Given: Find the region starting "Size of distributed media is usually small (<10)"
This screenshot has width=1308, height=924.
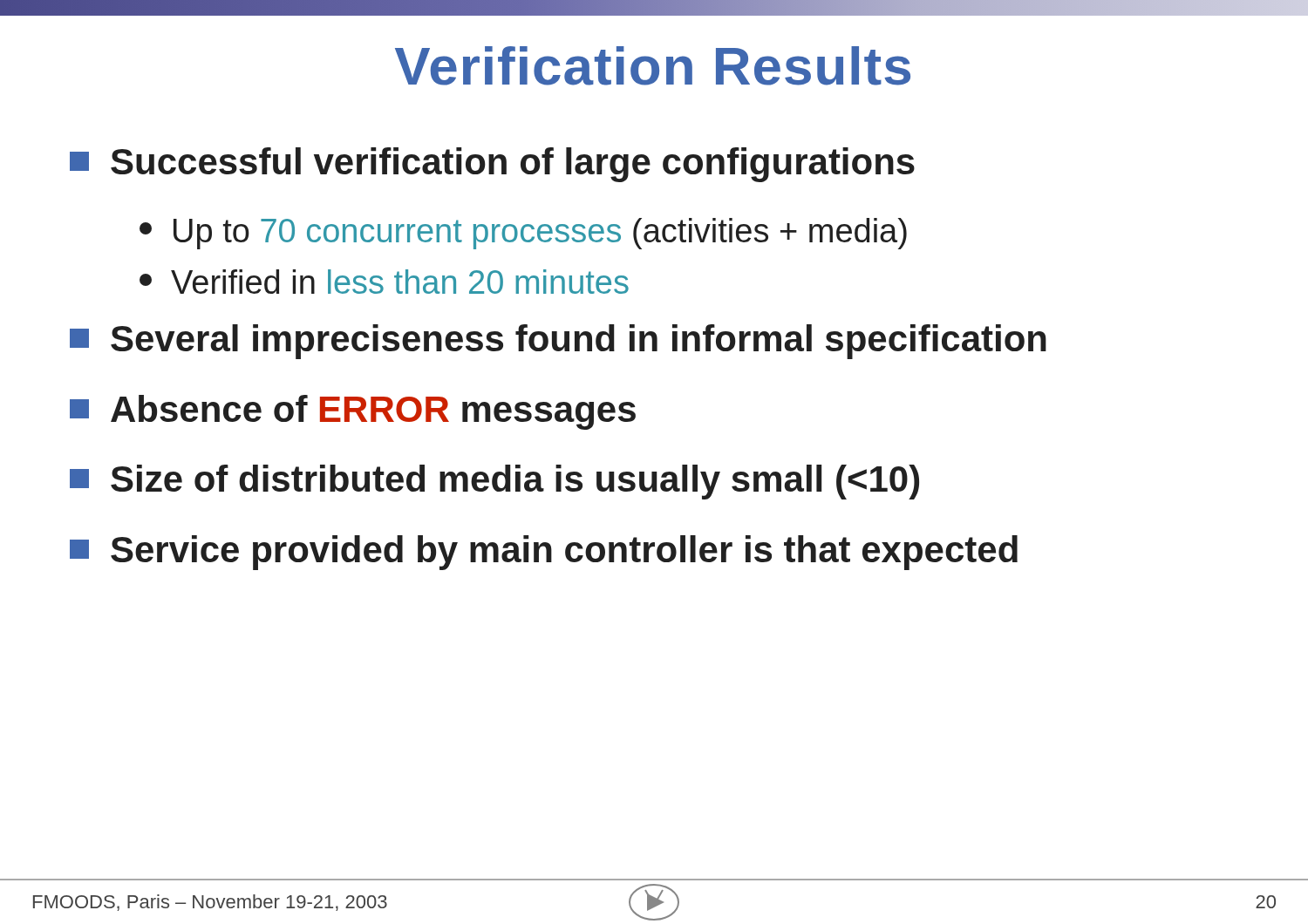Looking at the screenshot, I should pyautogui.click(x=495, y=480).
